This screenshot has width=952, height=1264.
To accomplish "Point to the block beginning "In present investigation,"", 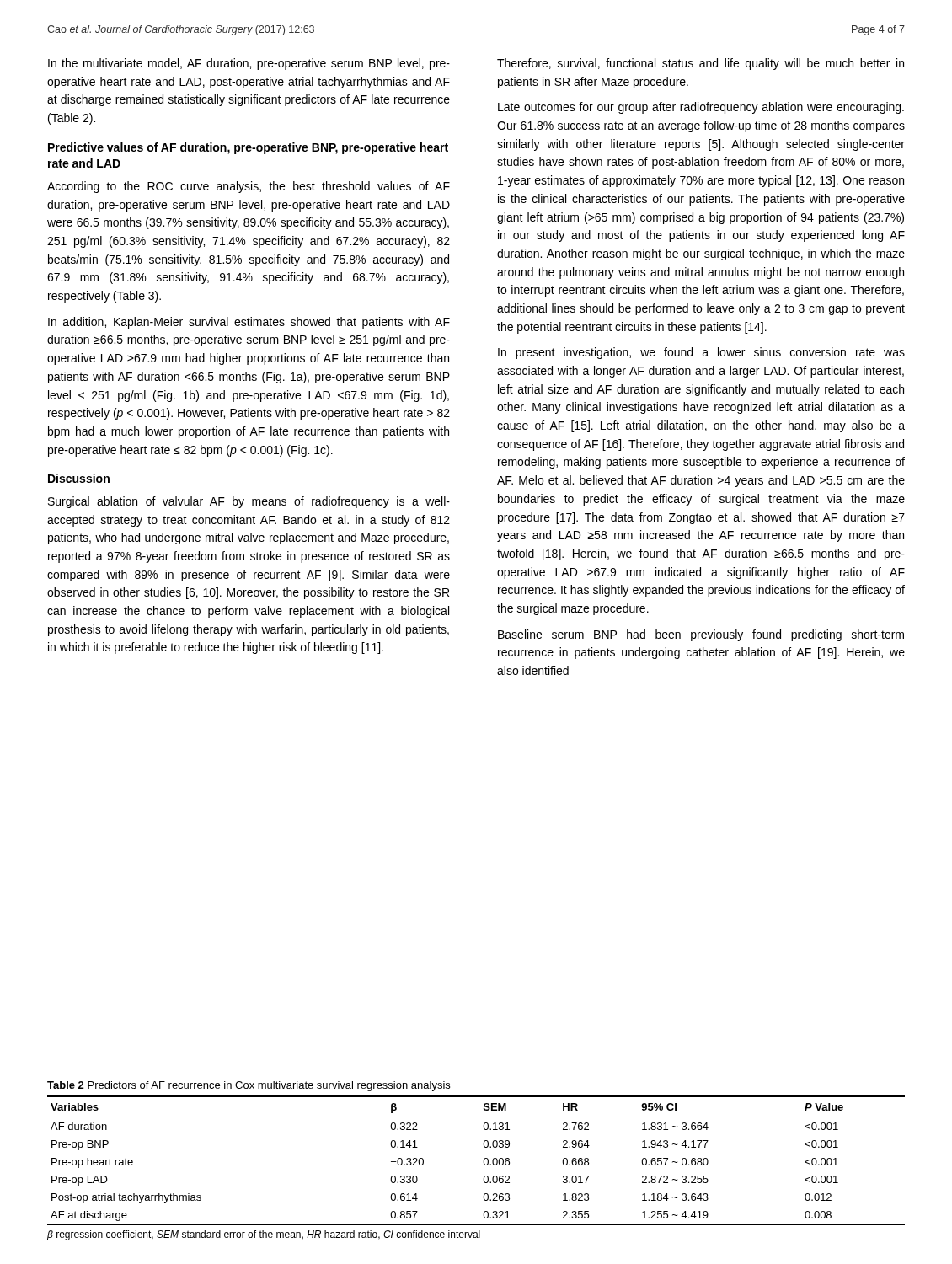I will click(701, 481).
